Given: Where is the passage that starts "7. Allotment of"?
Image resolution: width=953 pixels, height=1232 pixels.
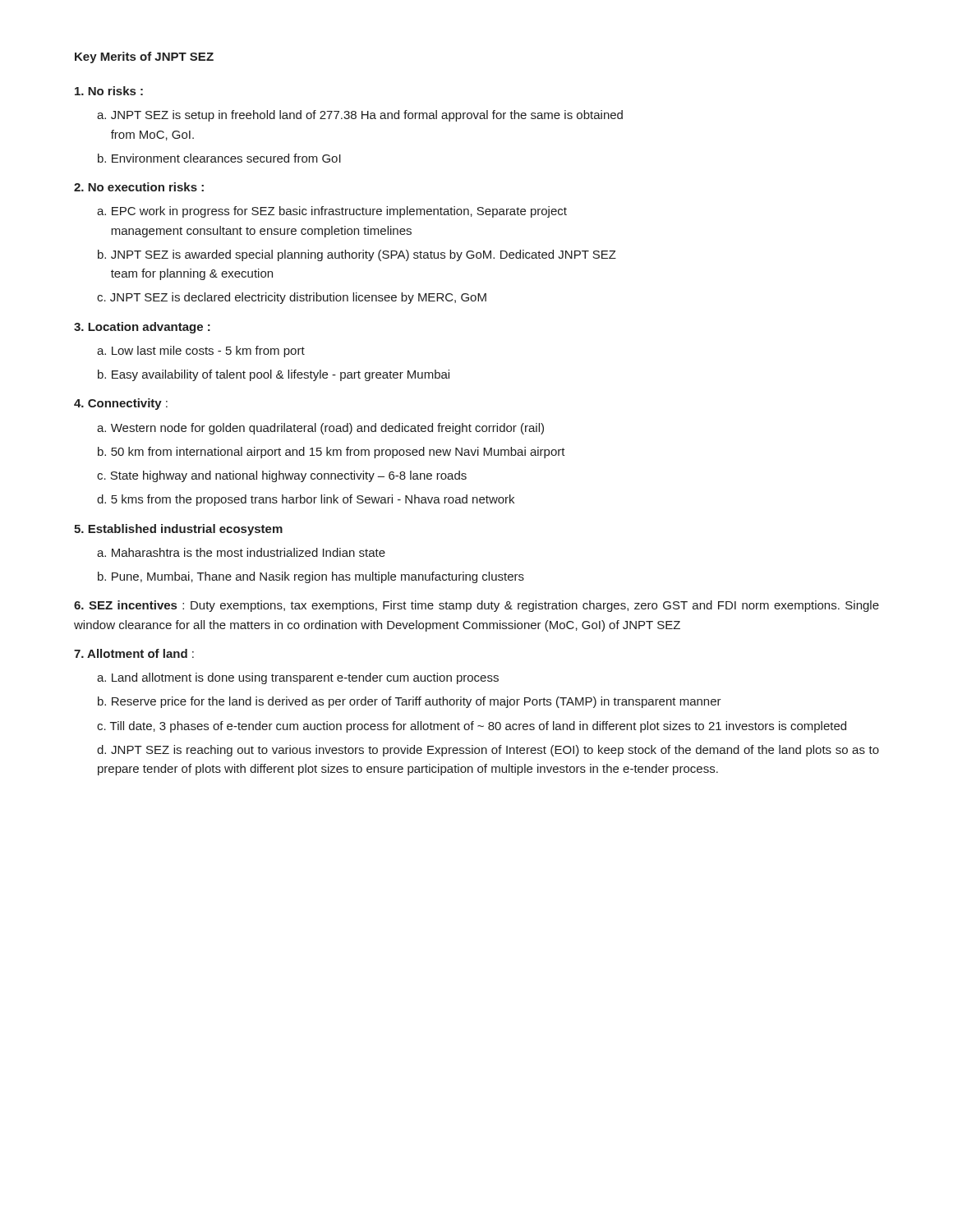Looking at the screenshot, I should click(x=134, y=653).
